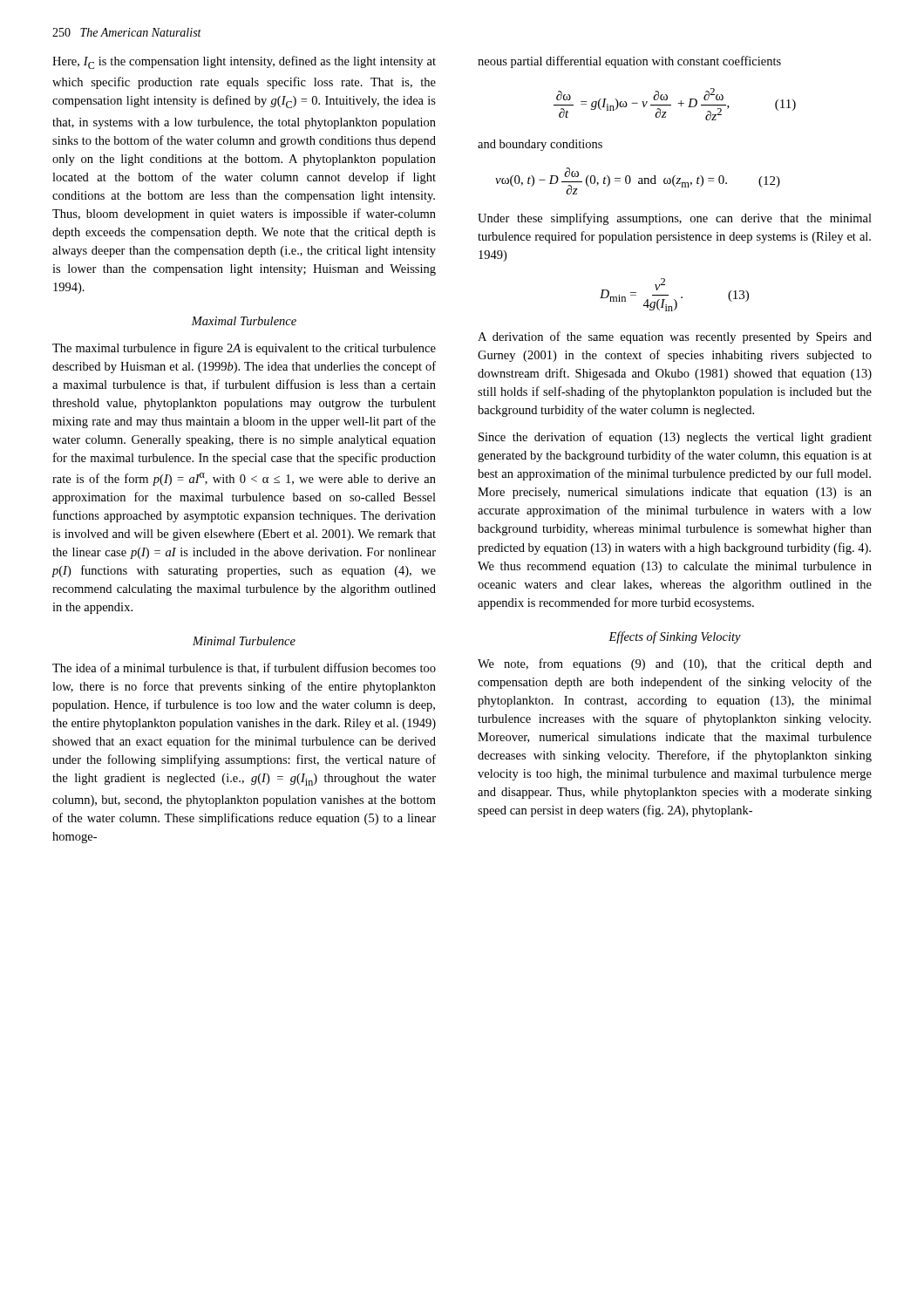The image size is (924, 1308).
Task: Select the text block that says "Here, IC is the compensation light"
Action: pos(244,174)
